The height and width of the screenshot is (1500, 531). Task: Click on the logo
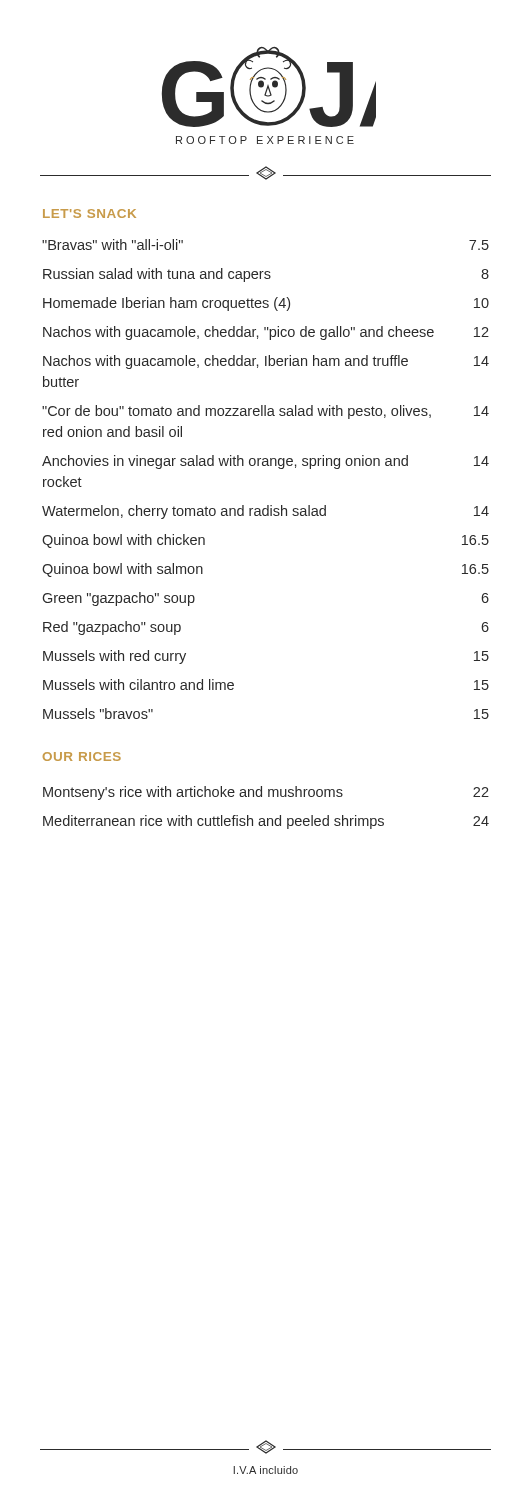coord(266,78)
